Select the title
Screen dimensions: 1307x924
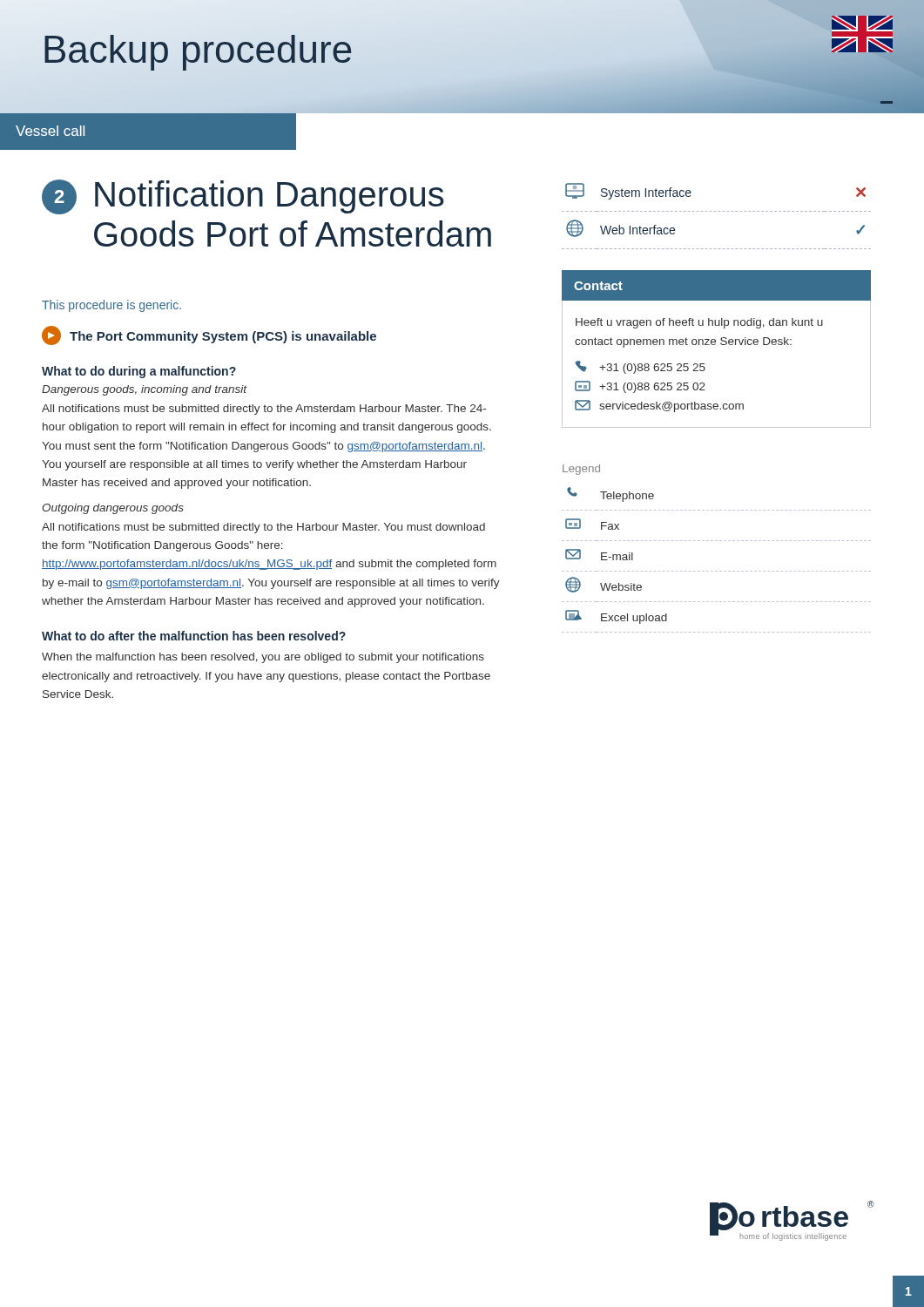tap(267, 214)
